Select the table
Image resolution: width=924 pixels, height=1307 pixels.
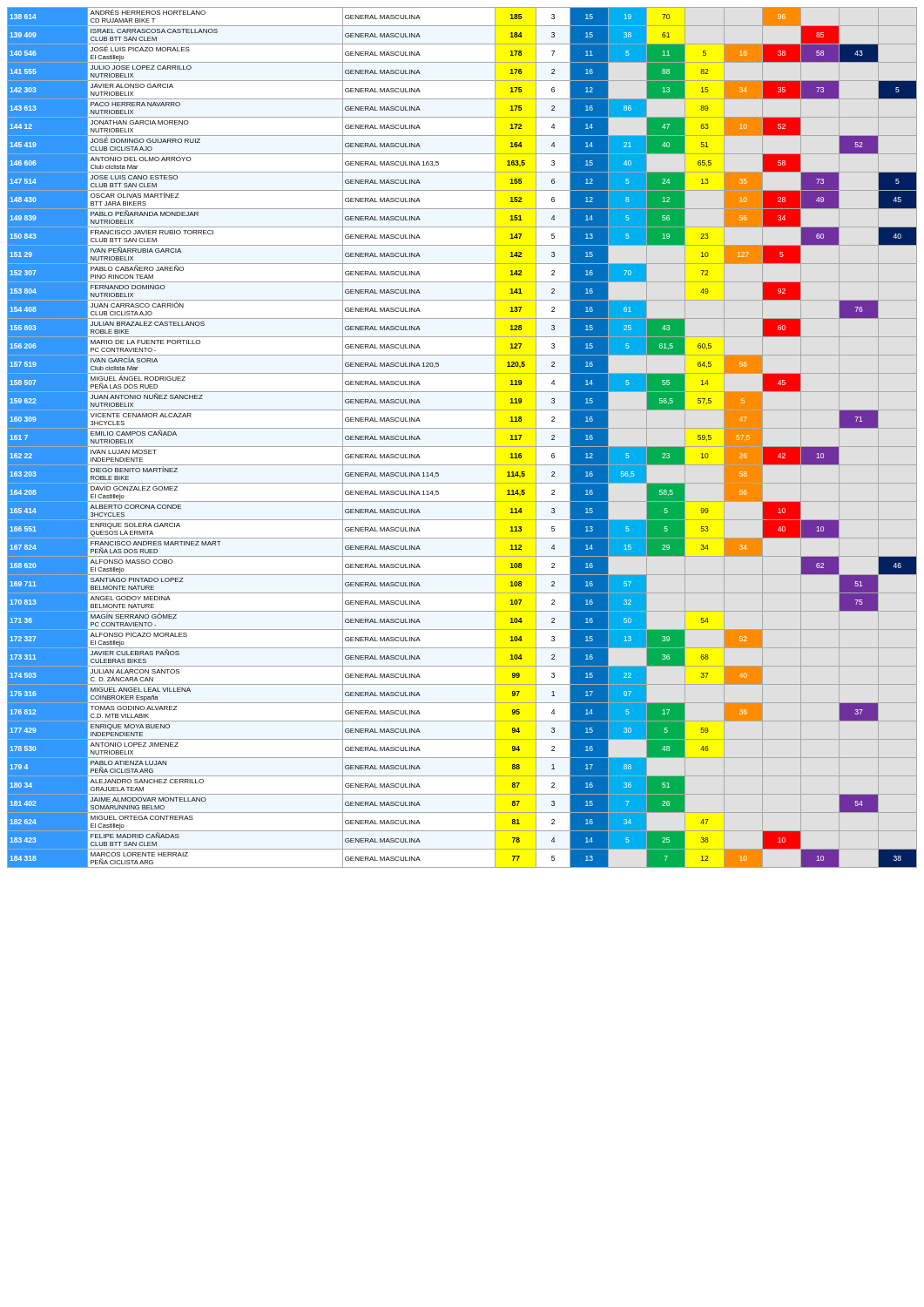coord(462,654)
